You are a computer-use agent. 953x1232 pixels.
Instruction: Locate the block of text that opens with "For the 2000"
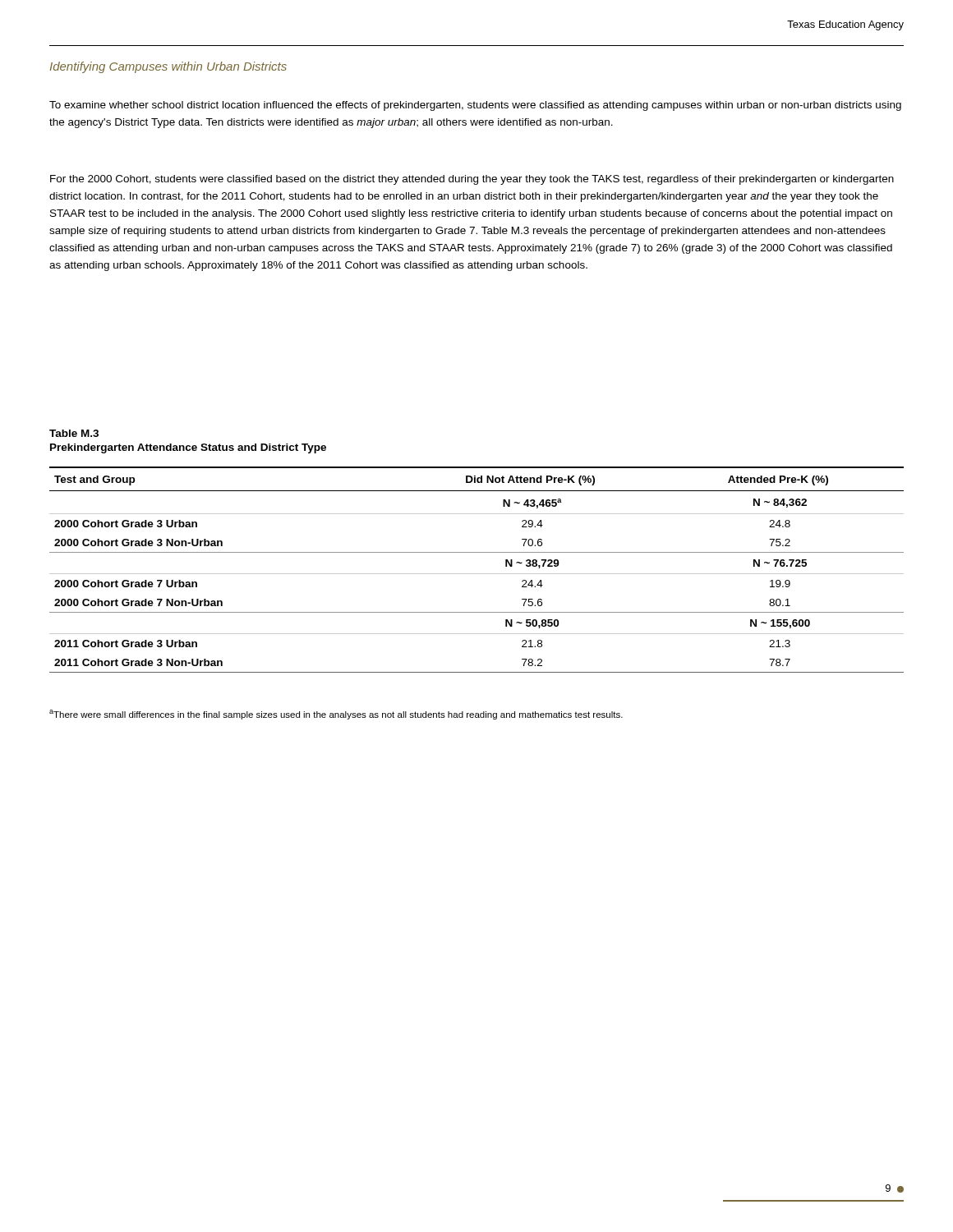click(472, 222)
